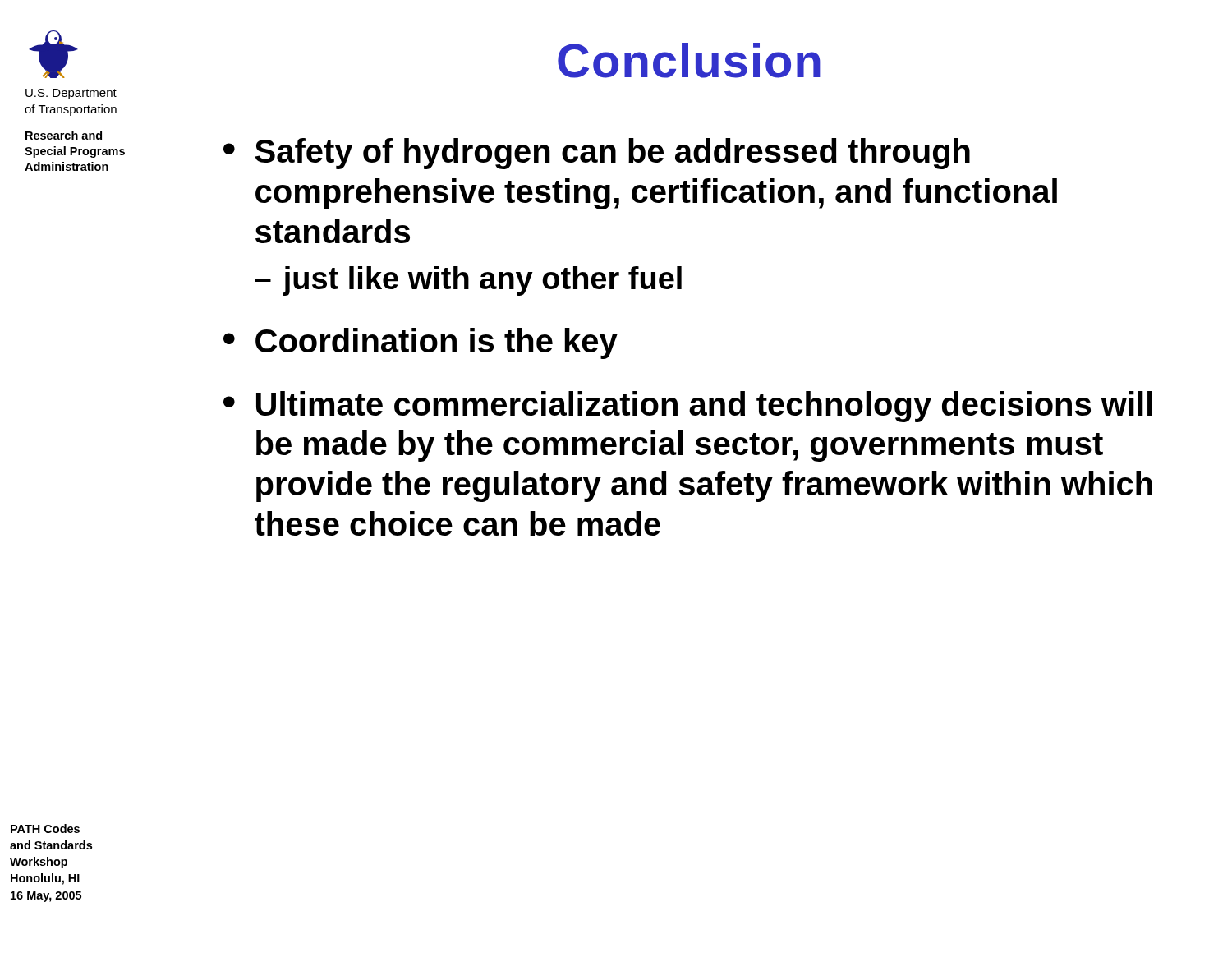
Task: Locate a logo
Action: point(99,51)
